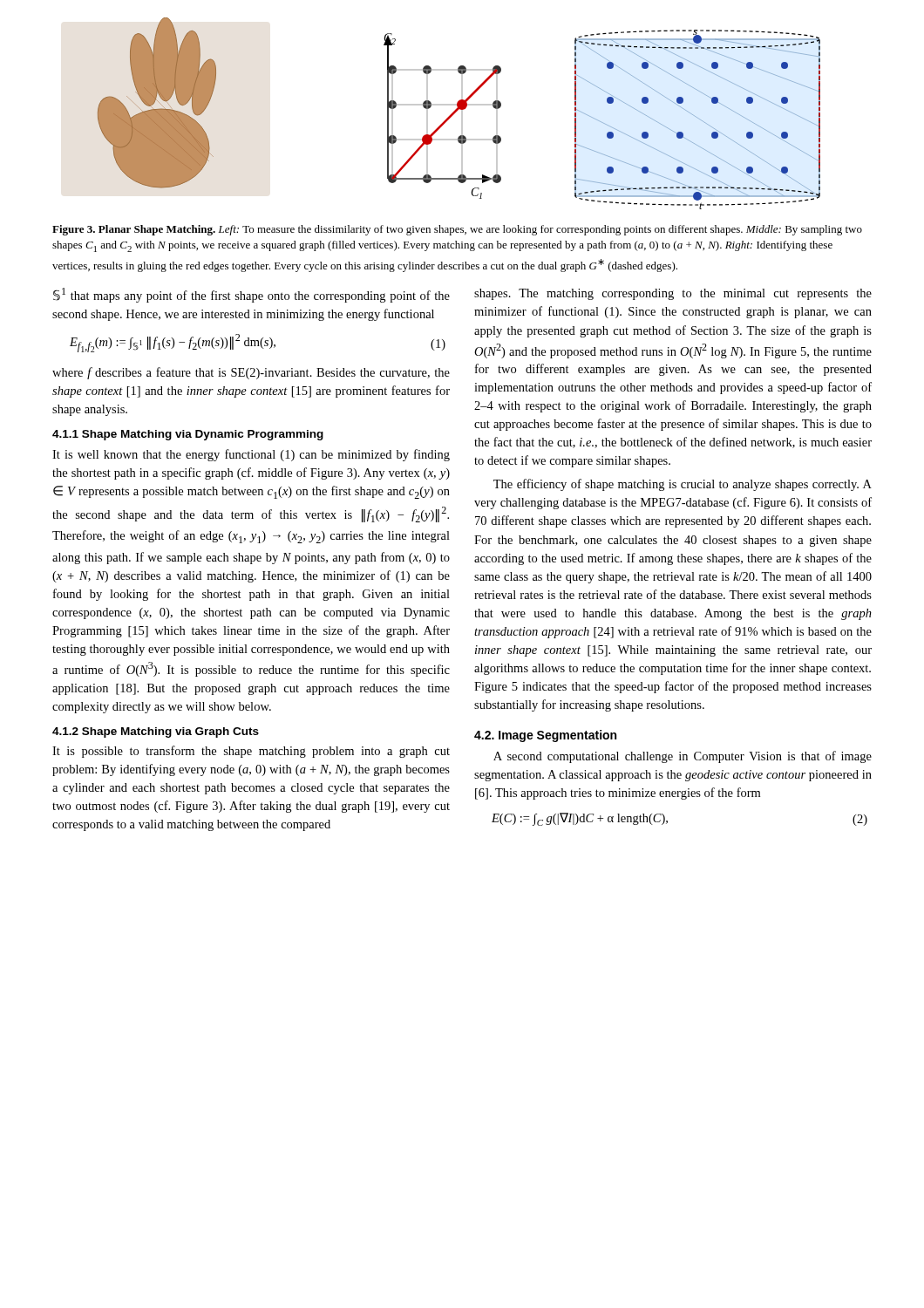
Task: Locate the section header that opens with "4.1.2 Shape Matching via"
Action: click(156, 731)
